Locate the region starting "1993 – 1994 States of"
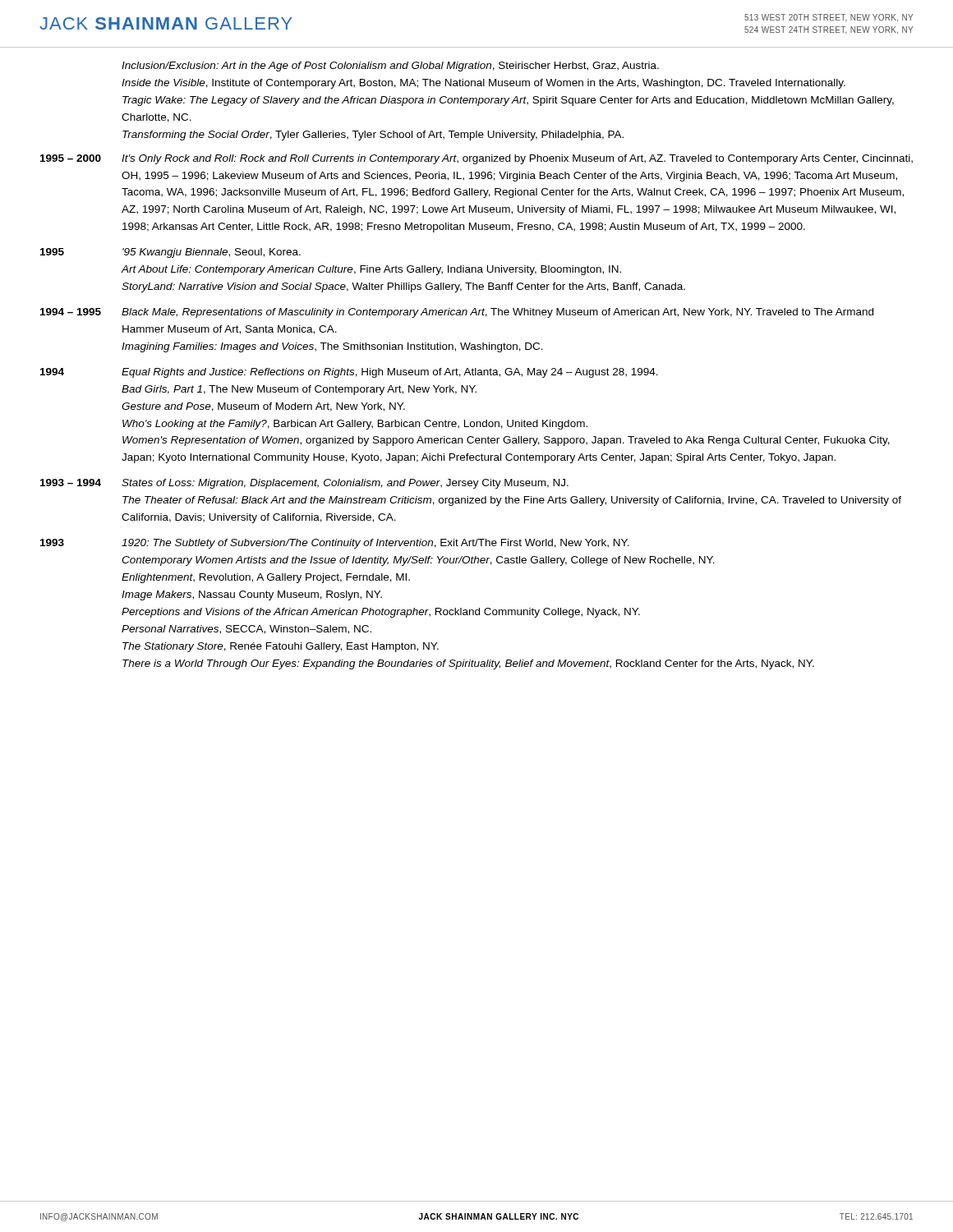The height and width of the screenshot is (1232, 953). click(x=476, y=501)
